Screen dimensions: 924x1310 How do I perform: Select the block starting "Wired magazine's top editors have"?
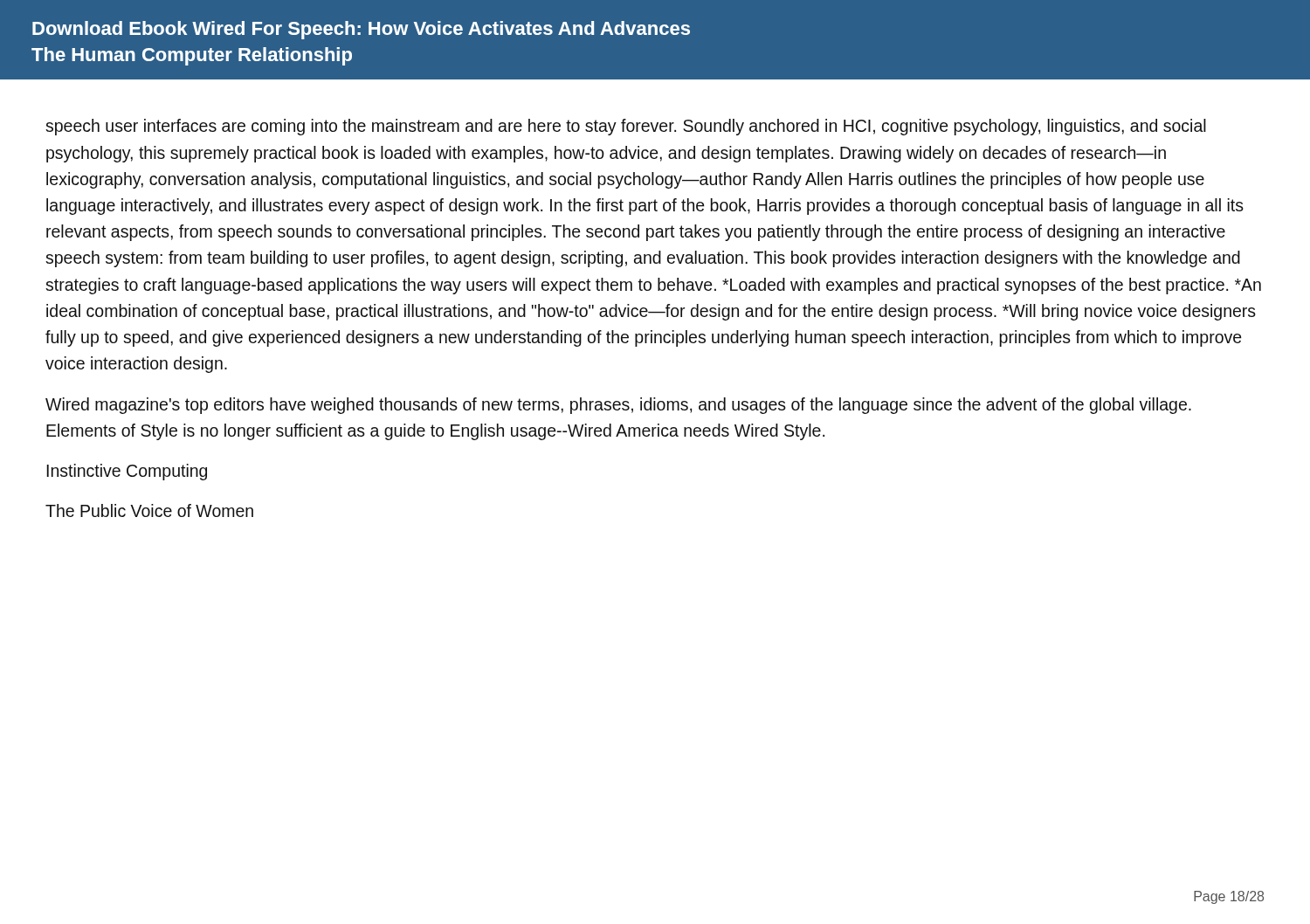[x=655, y=417]
